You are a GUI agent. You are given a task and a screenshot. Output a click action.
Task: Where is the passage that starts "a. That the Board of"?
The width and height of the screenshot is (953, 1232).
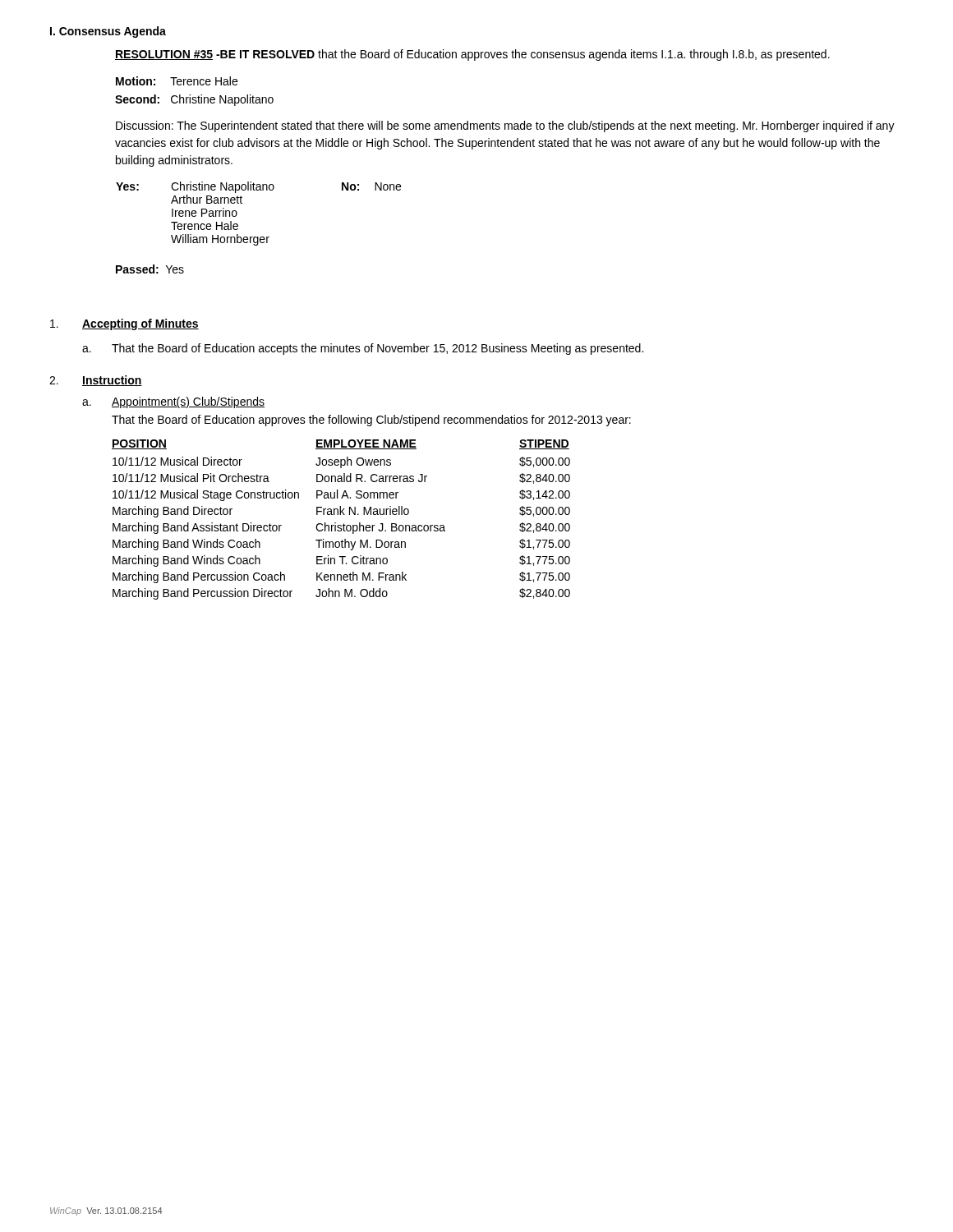[493, 349]
